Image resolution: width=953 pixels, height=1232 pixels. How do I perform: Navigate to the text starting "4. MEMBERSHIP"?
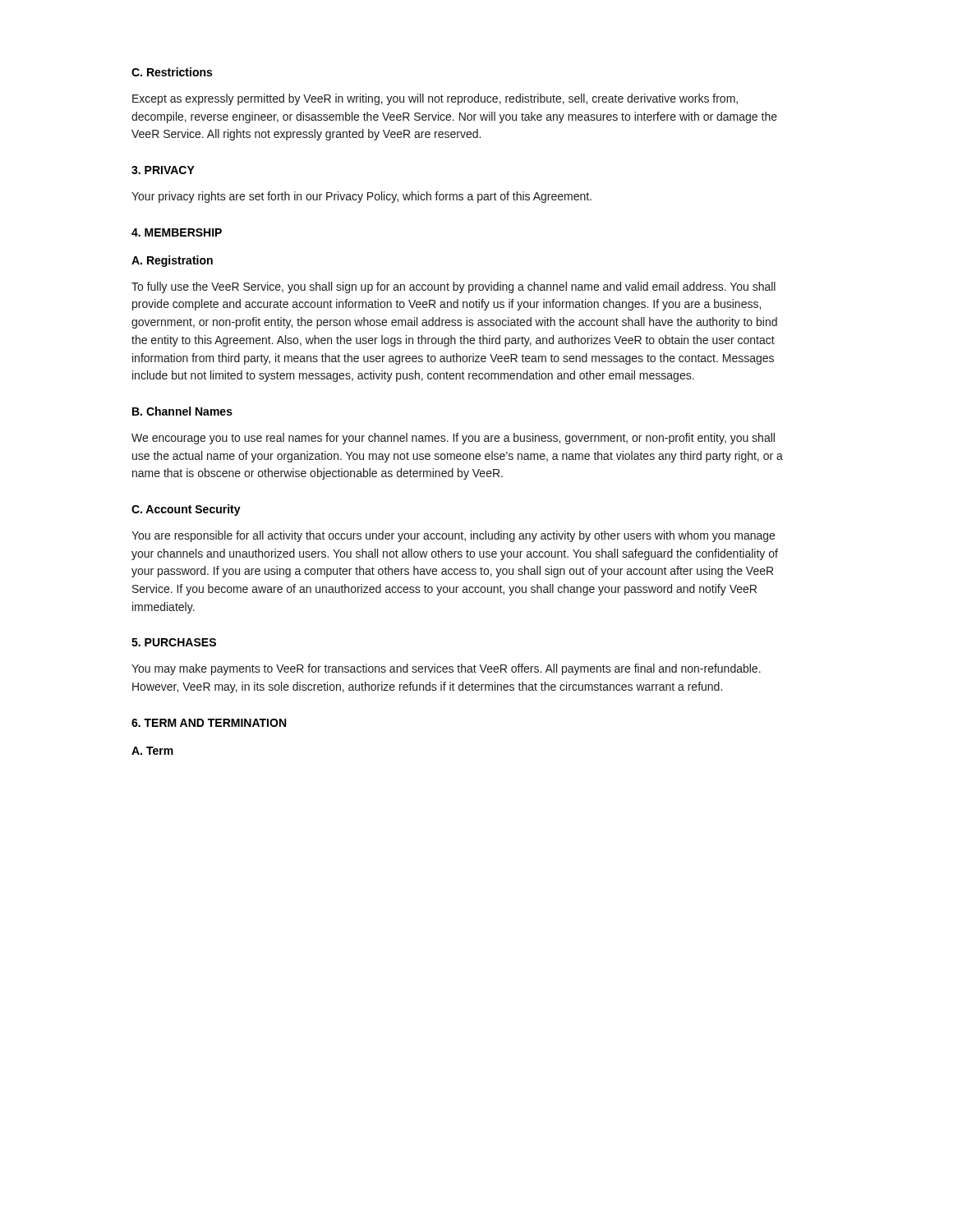177,232
